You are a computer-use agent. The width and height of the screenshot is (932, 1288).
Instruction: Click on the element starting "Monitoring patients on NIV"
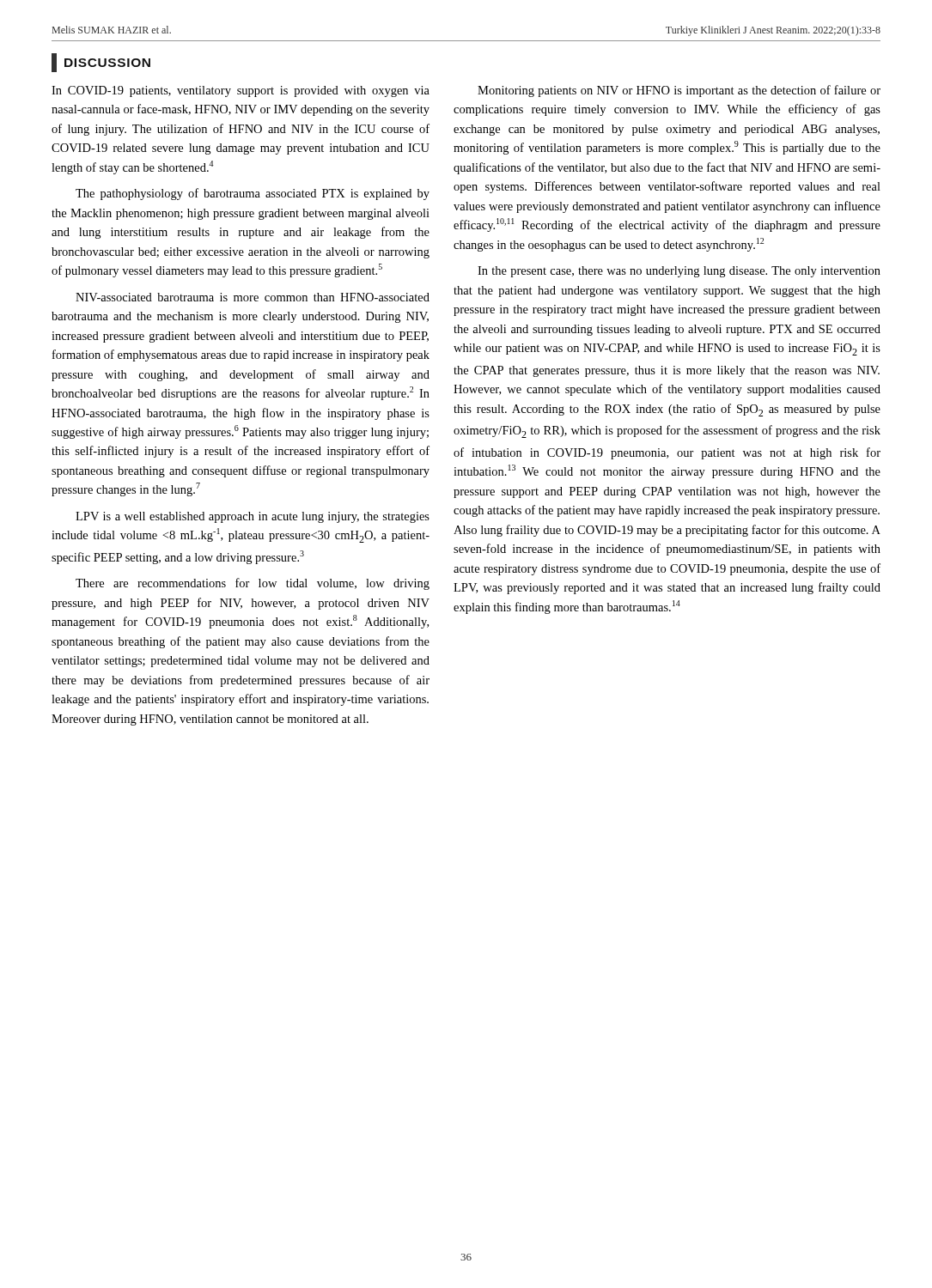(667, 349)
